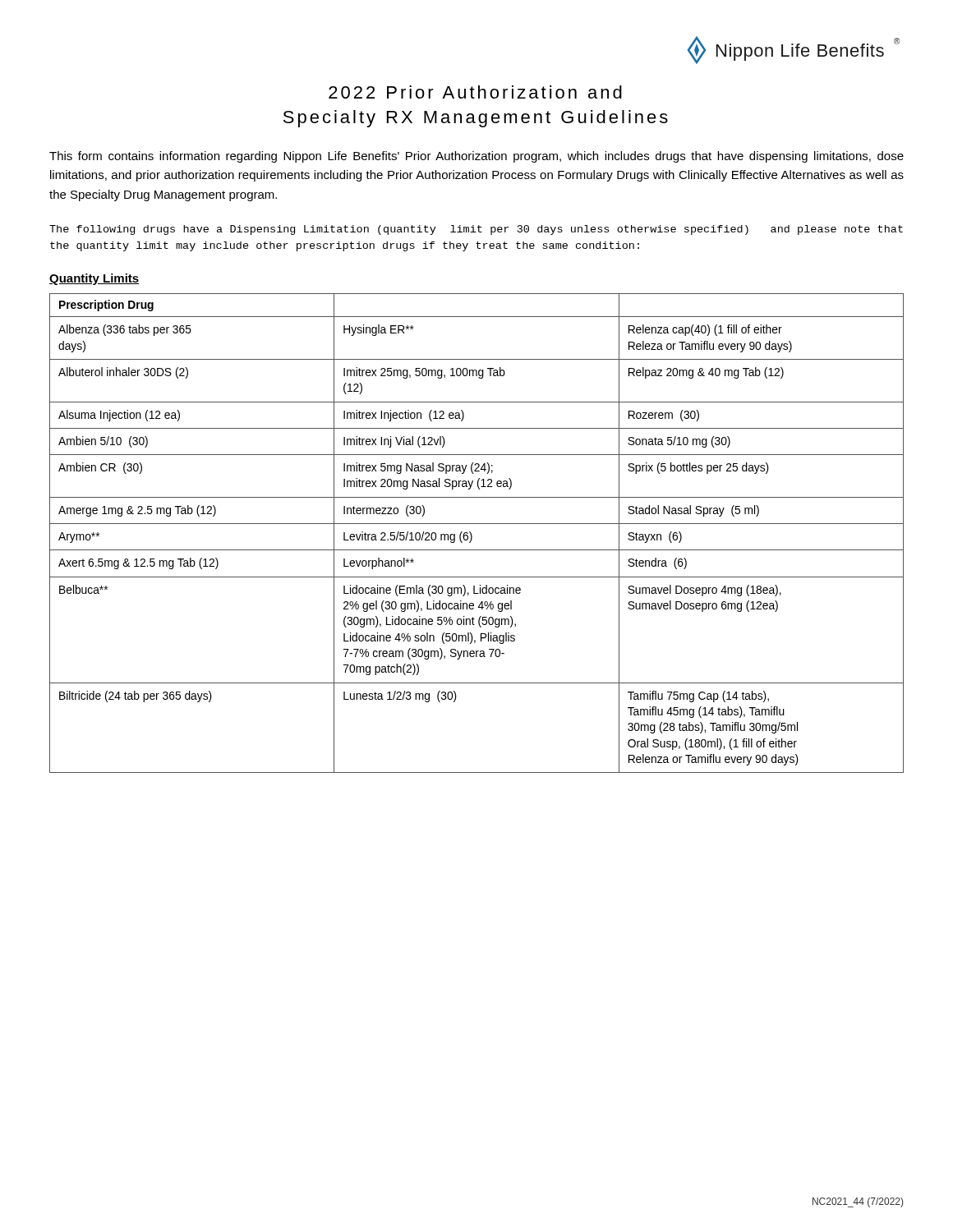Find the table that mentions "Imitrex 5mg Nasal"
This screenshot has height=1232, width=953.
[476, 533]
